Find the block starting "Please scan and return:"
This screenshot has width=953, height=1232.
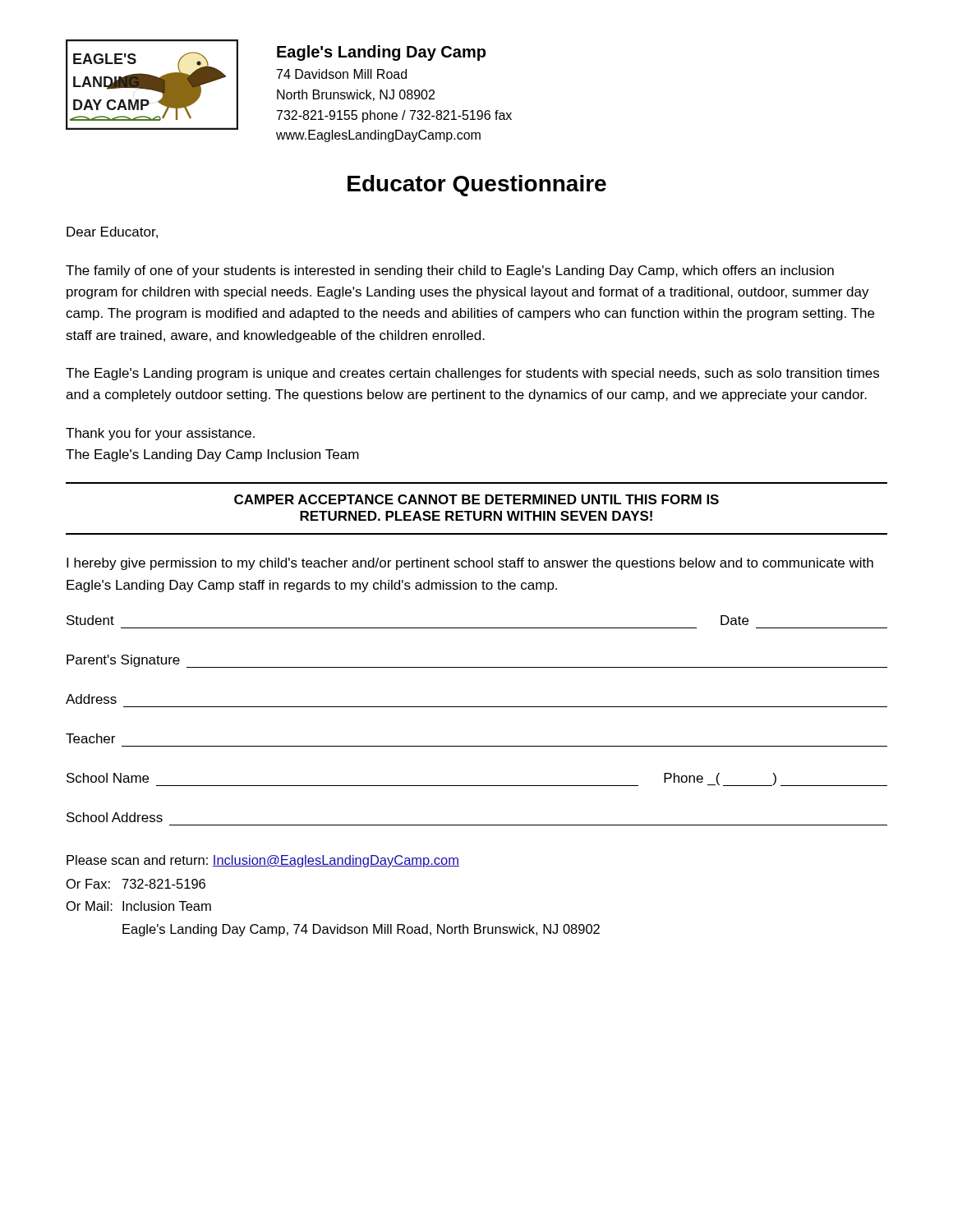tap(263, 861)
